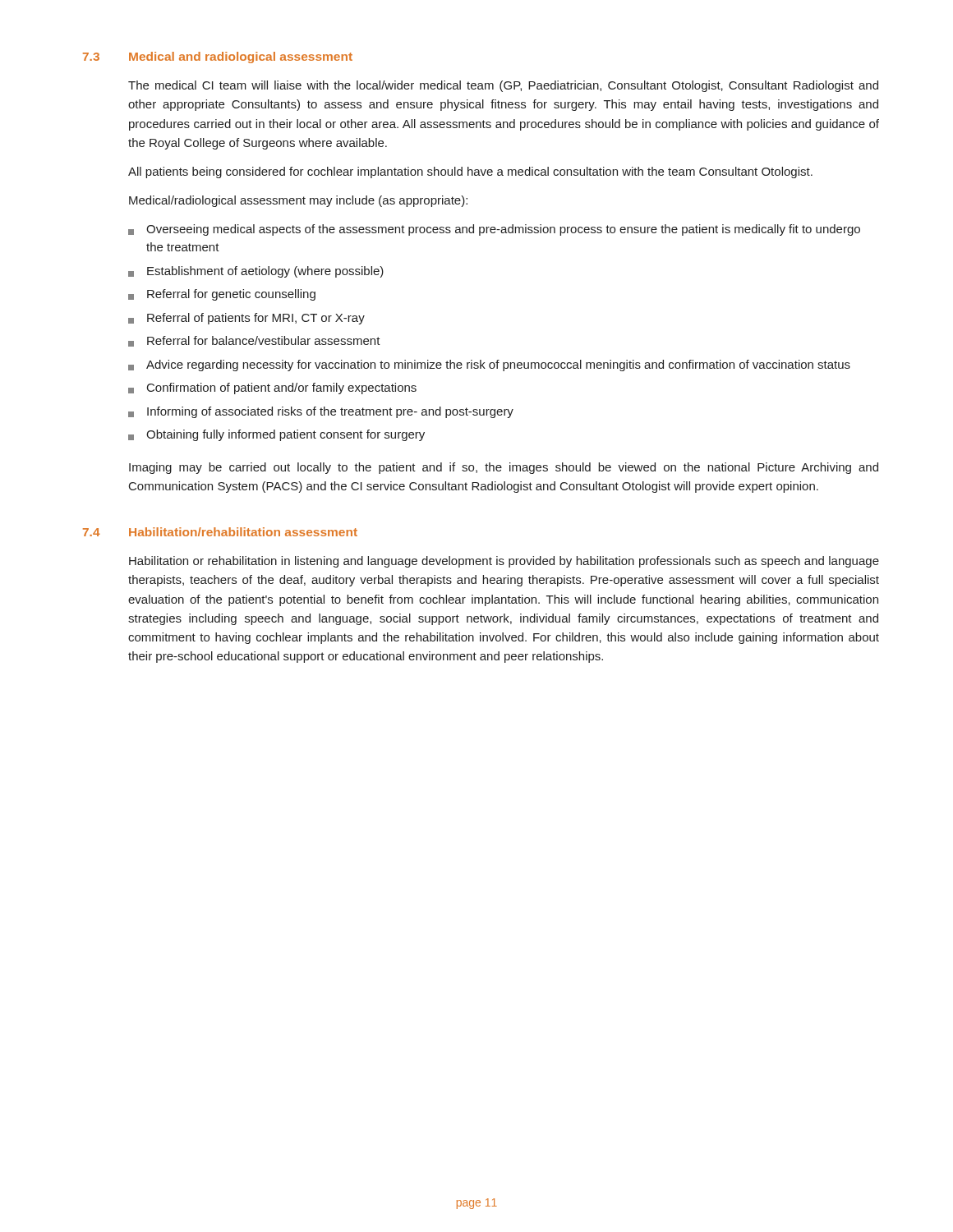Find the region starting "Referral for balance/vestibular assessment"
Viewport: 953px width, 1232px height.
click(x=254, y=341)
